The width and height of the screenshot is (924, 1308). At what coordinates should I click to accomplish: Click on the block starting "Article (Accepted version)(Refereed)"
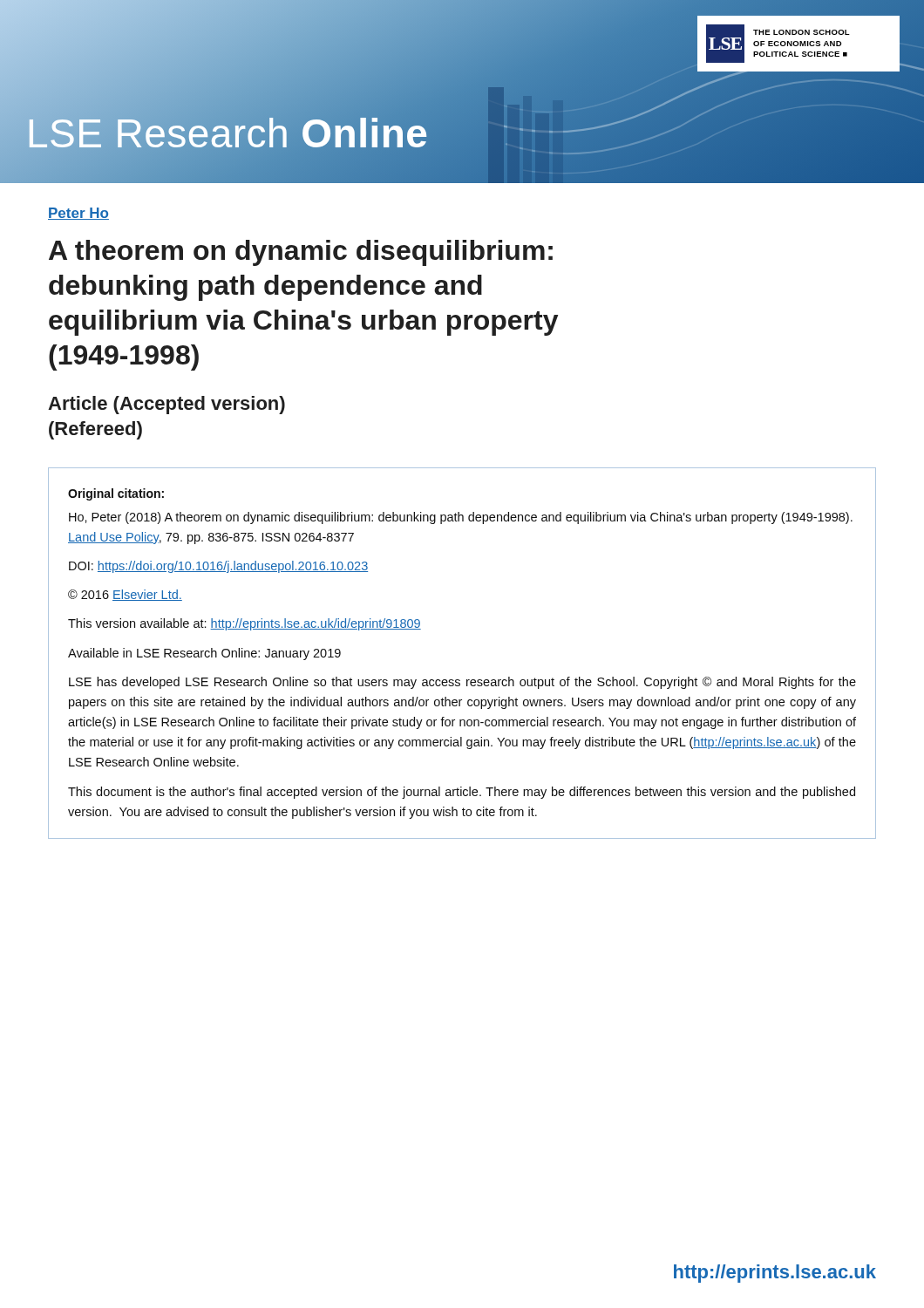[167, 416]
